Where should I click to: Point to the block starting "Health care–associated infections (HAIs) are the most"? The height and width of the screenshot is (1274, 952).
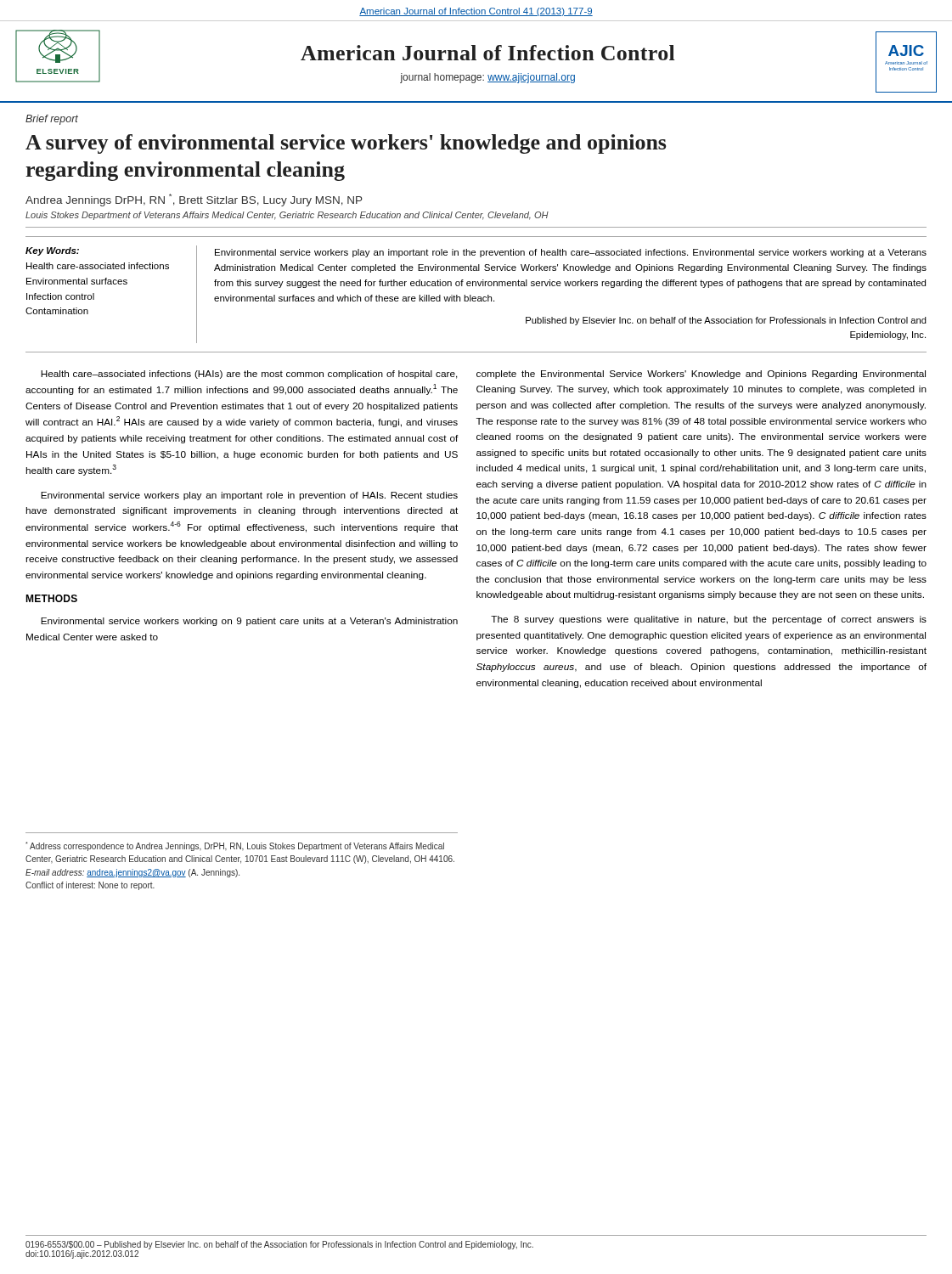(242, 422)
